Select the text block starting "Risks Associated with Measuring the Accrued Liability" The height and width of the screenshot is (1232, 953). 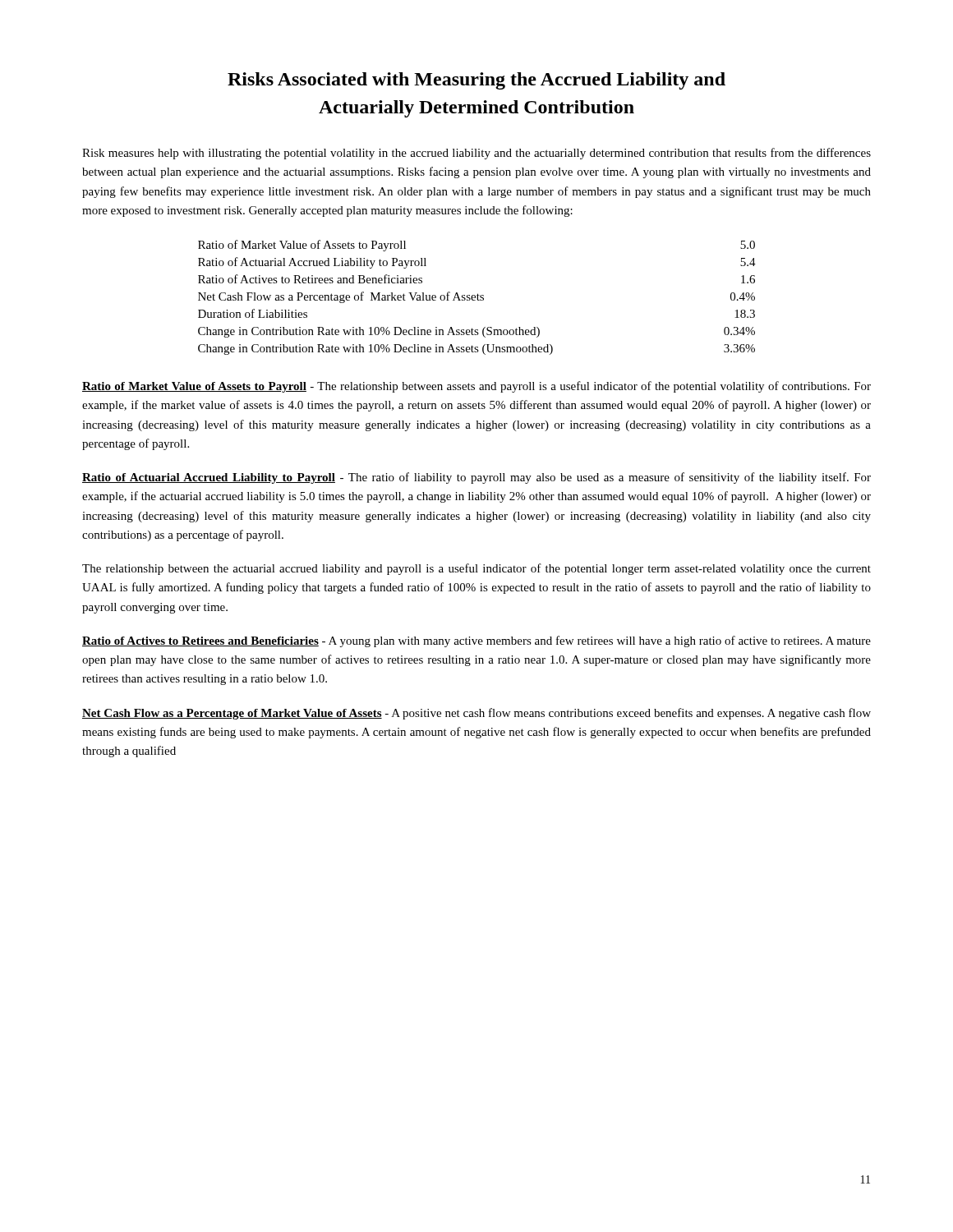click(x=476, y=93)
